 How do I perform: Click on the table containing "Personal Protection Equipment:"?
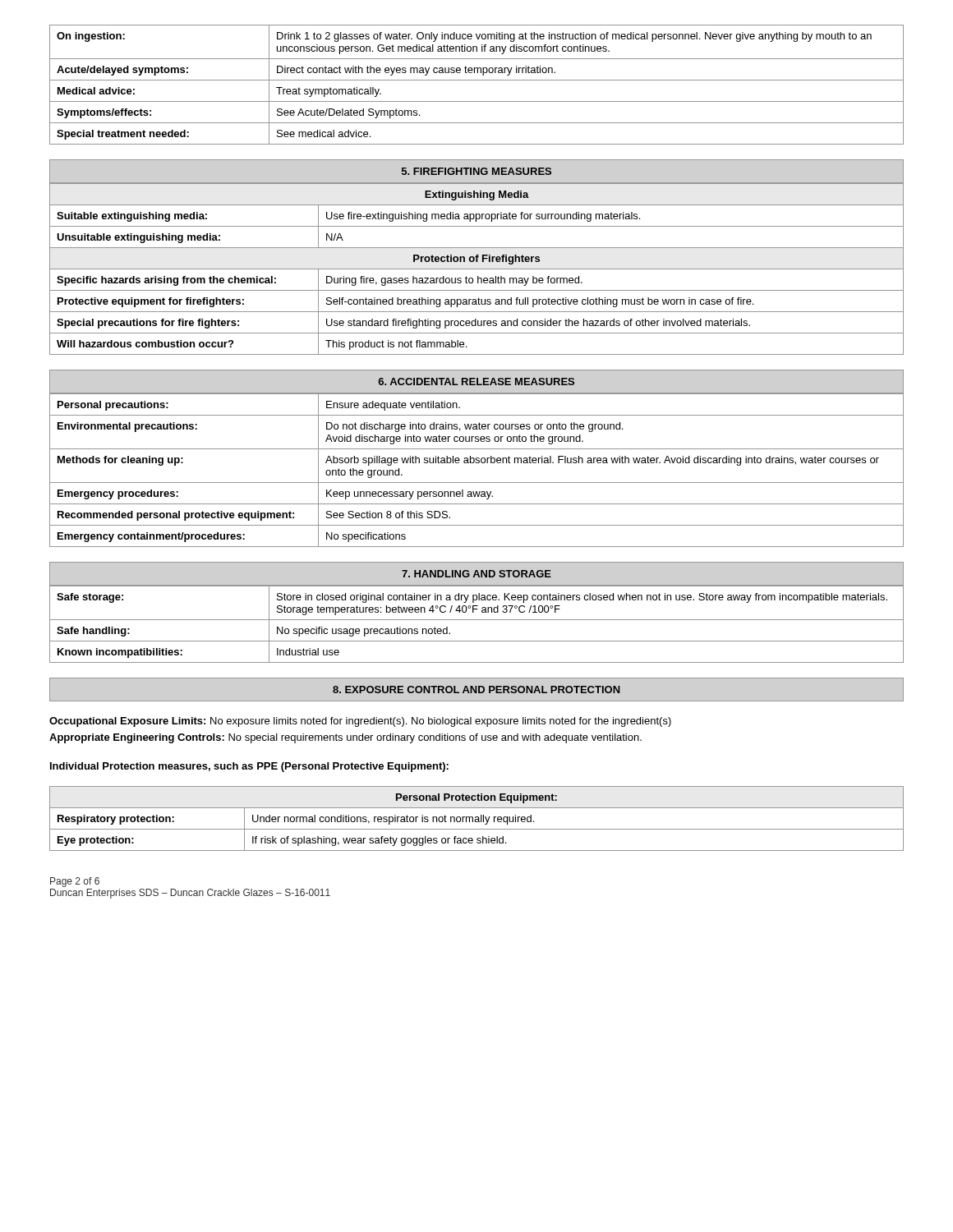click(x=476, y=818)
